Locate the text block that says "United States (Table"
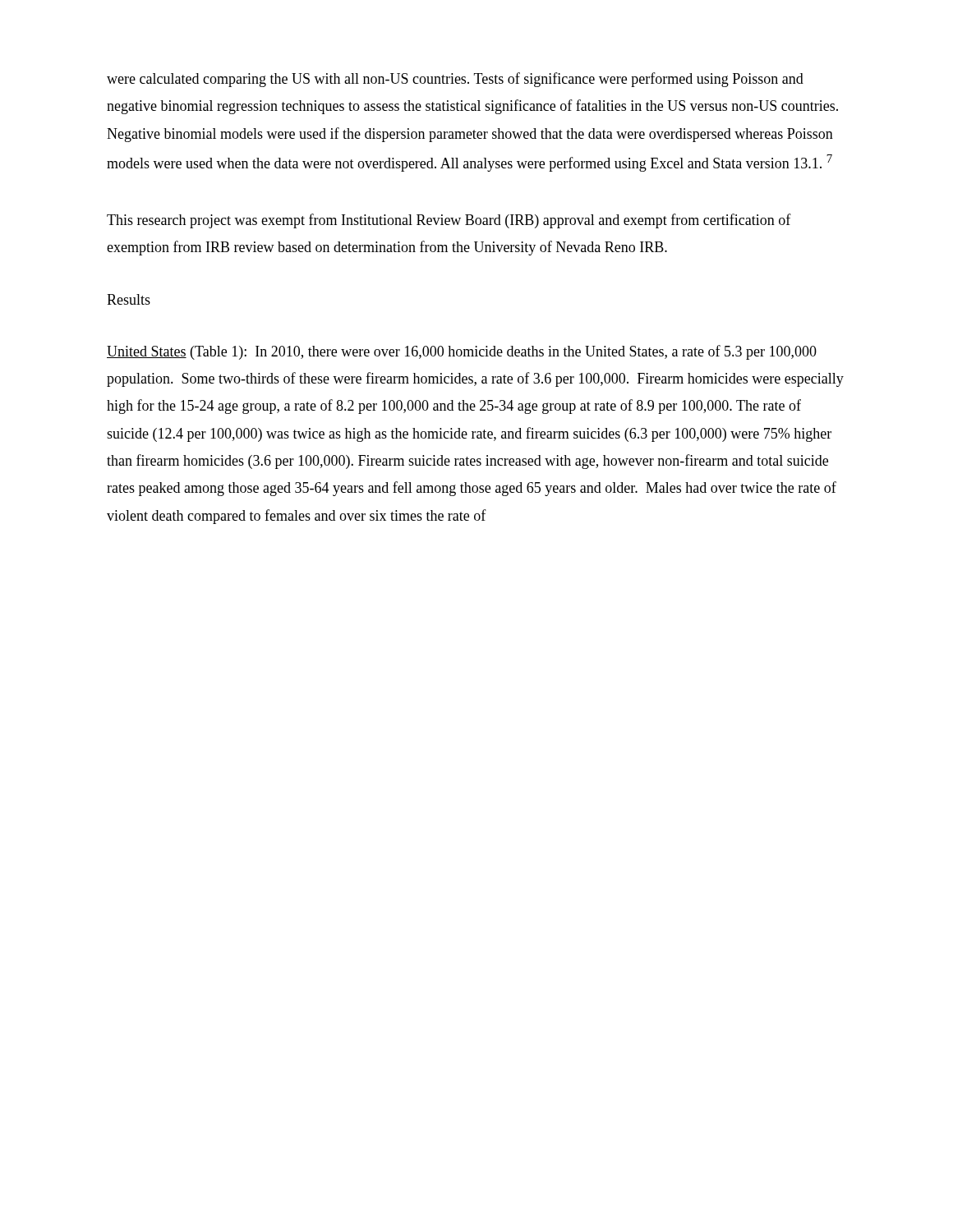The height and width of the screenshot is (1232, 953). click(x=475, y=433)
